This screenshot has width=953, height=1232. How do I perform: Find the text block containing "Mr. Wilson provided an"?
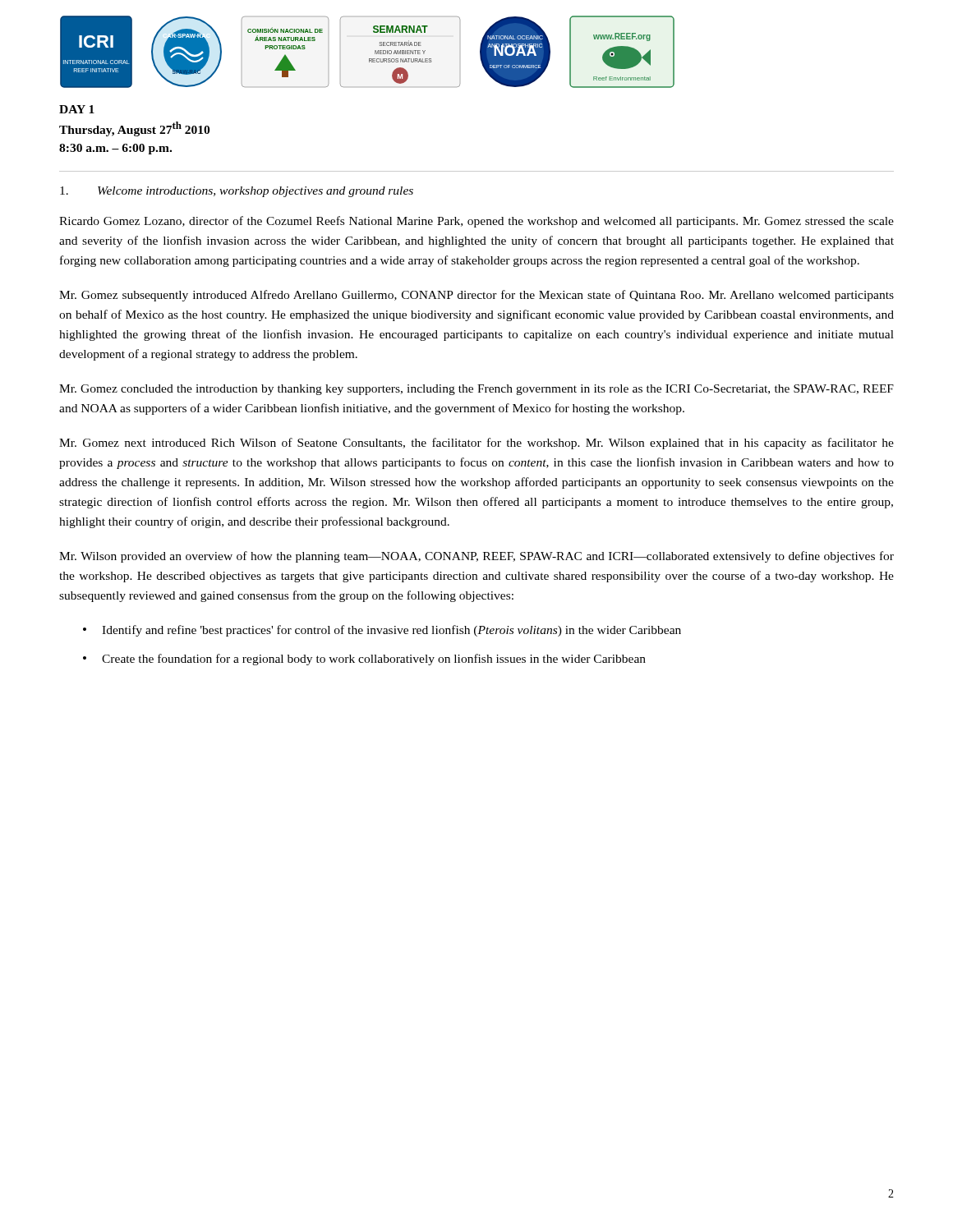click(x=476, y=576)
